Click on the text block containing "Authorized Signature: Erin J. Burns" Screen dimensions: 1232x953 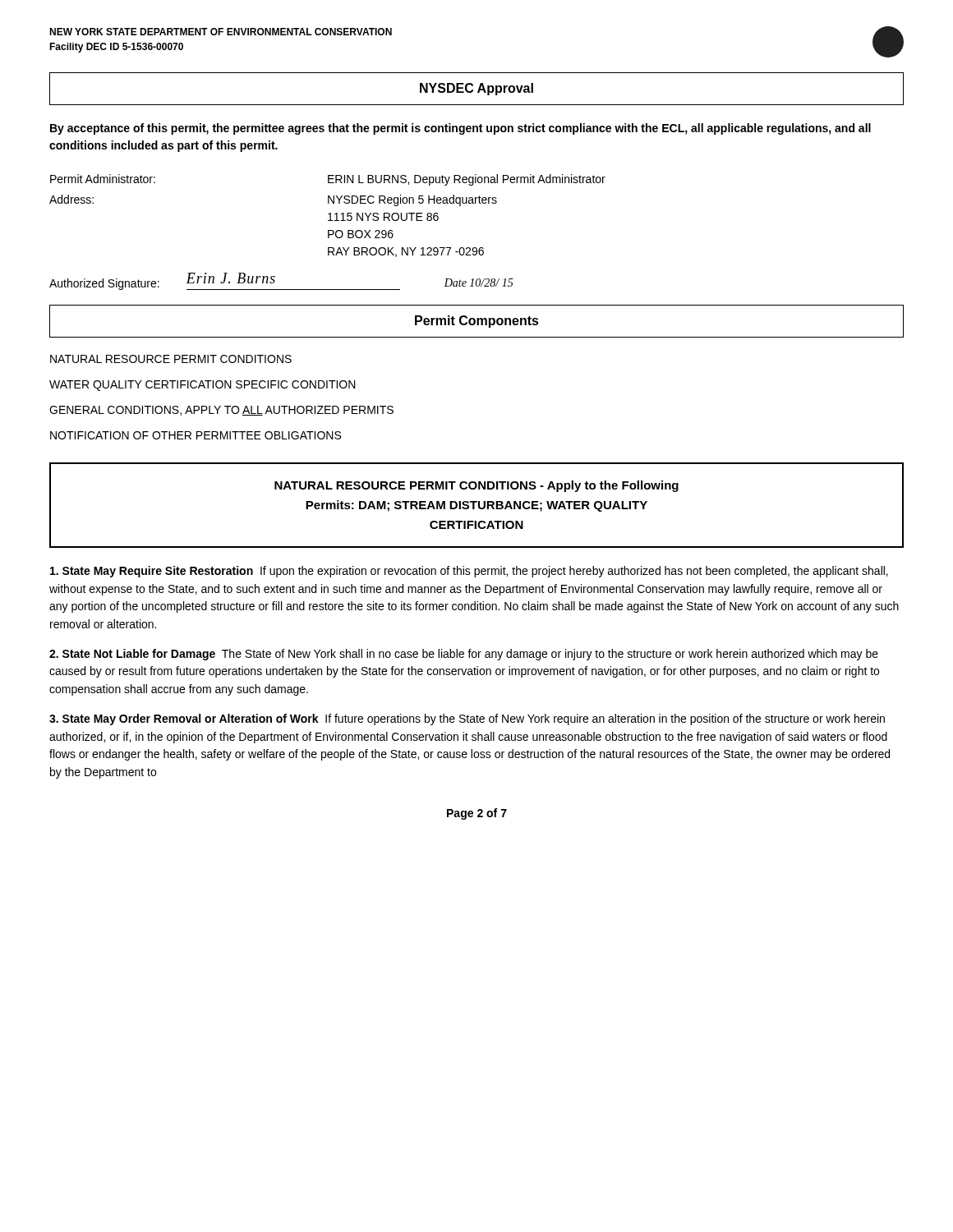tap(281, 280)
